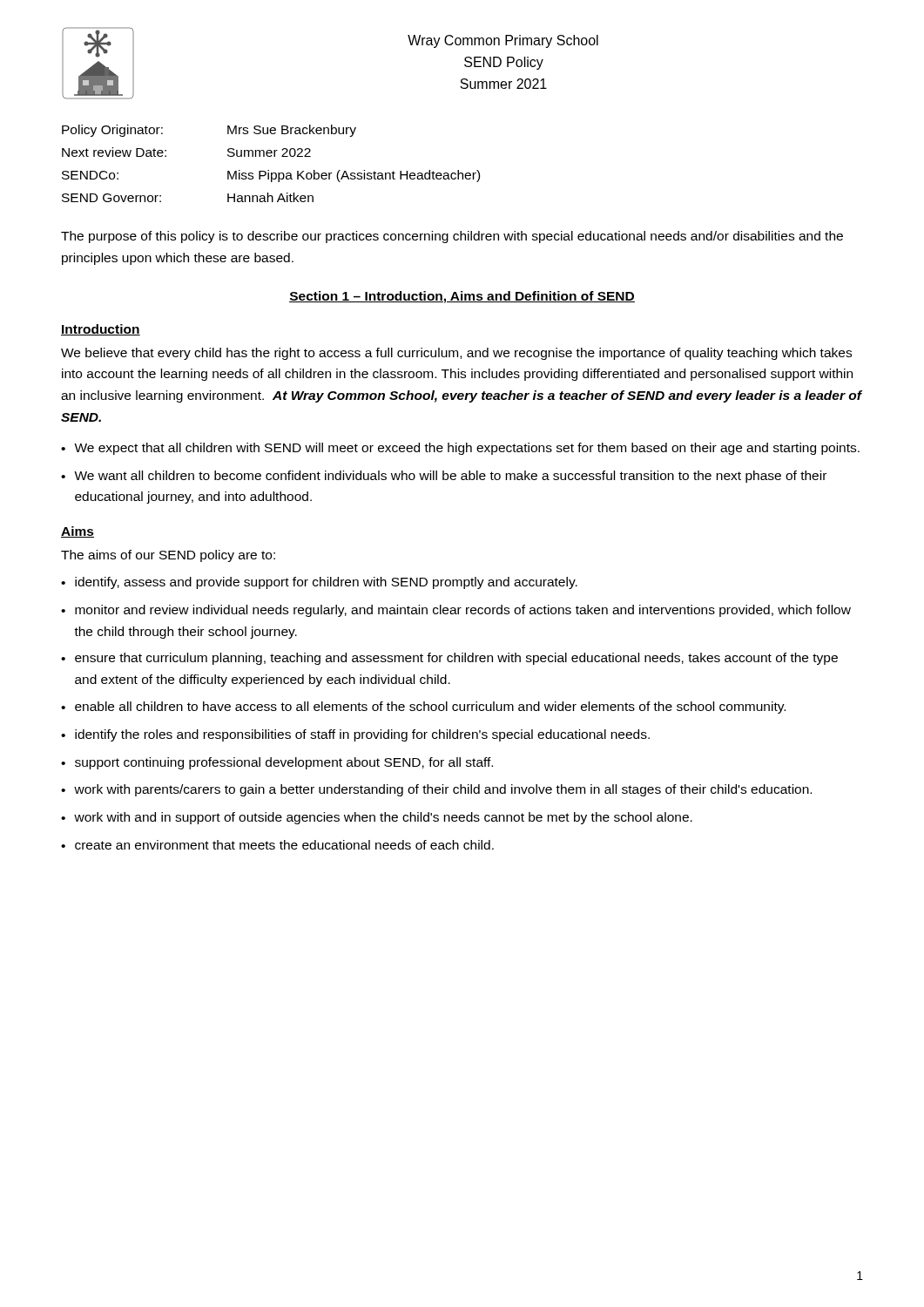Find the logo

[98, 63]
